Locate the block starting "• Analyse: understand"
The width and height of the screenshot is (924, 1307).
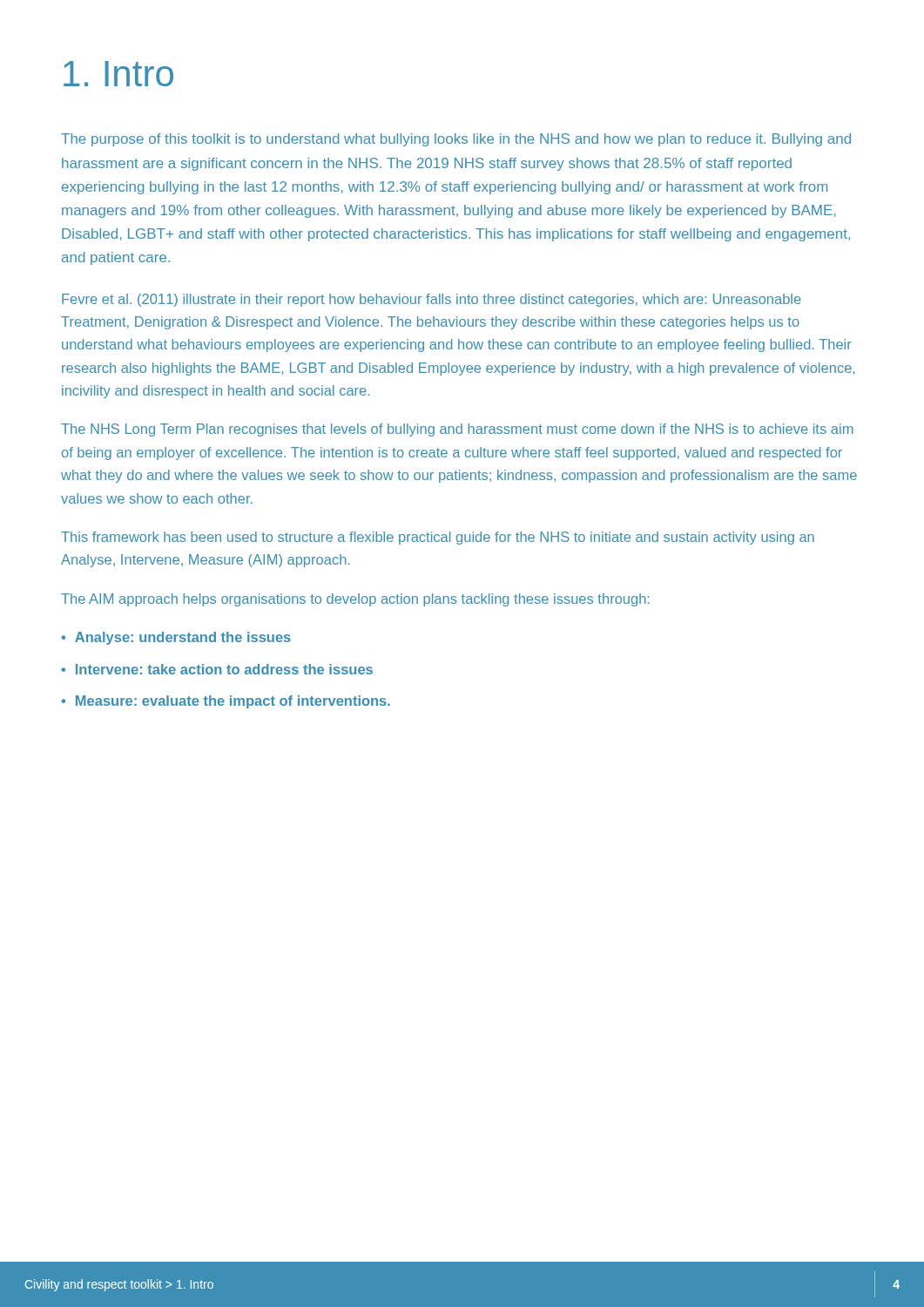click(x=176, y=637)
